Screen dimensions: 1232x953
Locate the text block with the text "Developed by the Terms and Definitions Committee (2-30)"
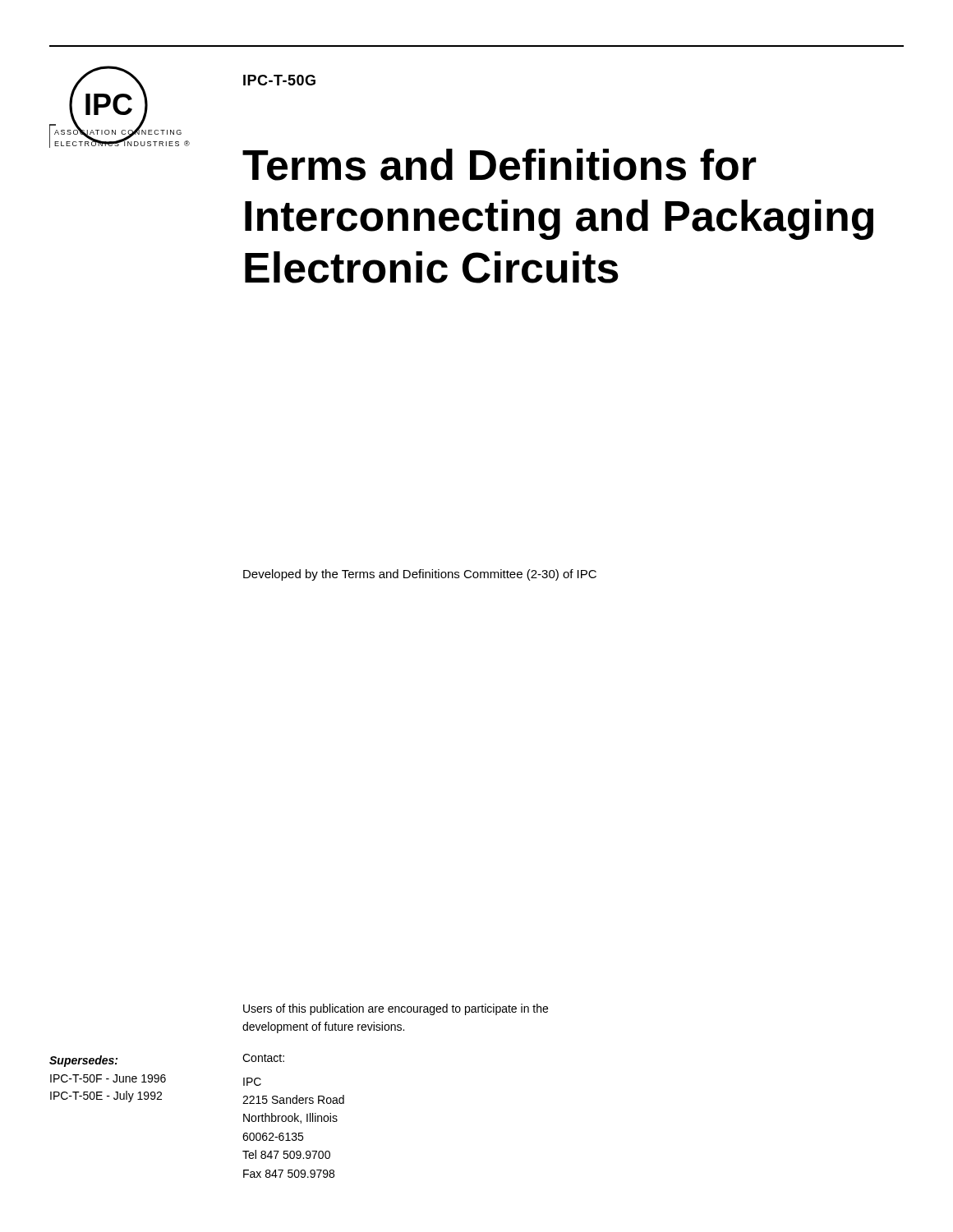(420, 574)
